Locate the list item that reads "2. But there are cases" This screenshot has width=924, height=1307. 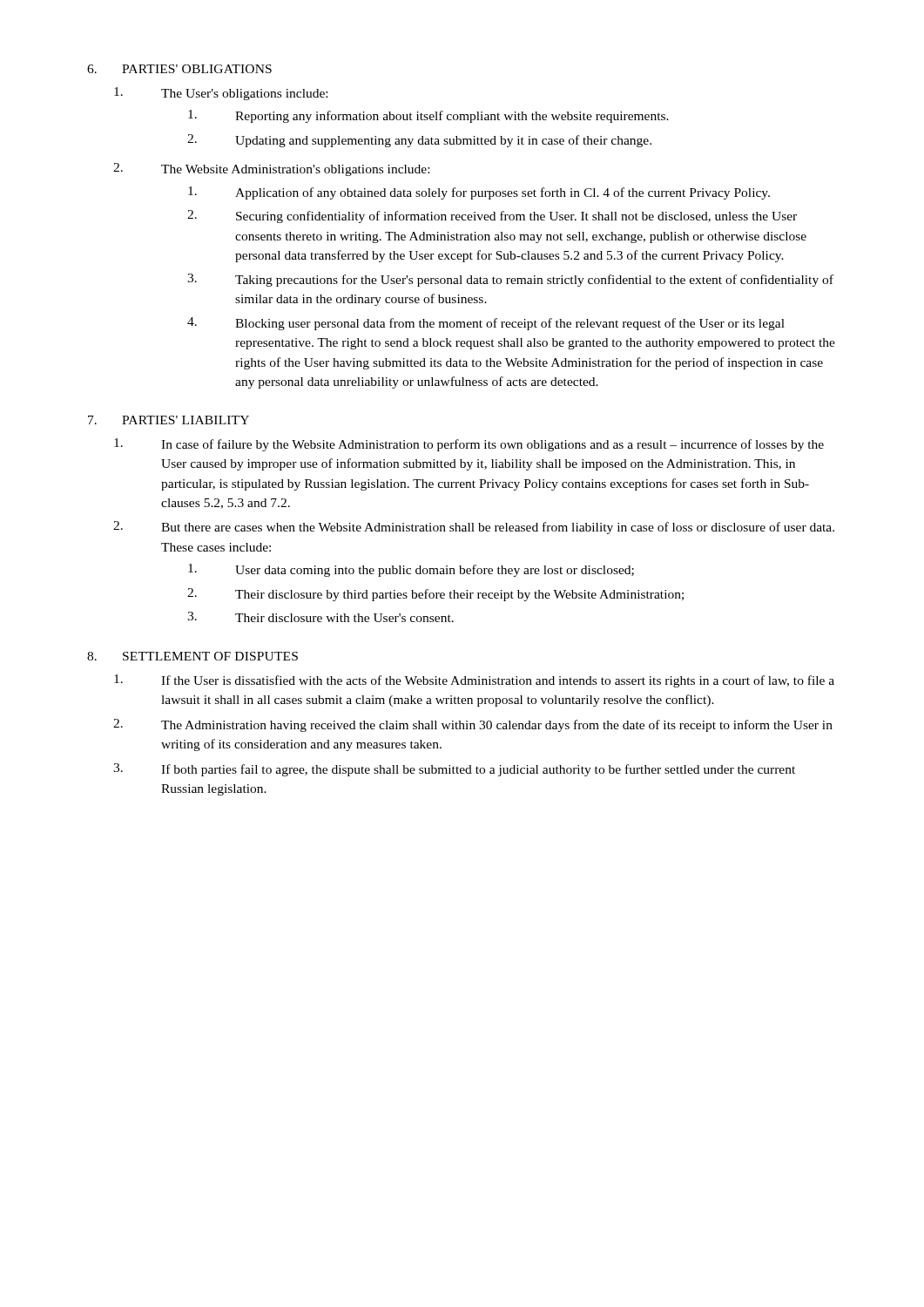pos(462,575)
